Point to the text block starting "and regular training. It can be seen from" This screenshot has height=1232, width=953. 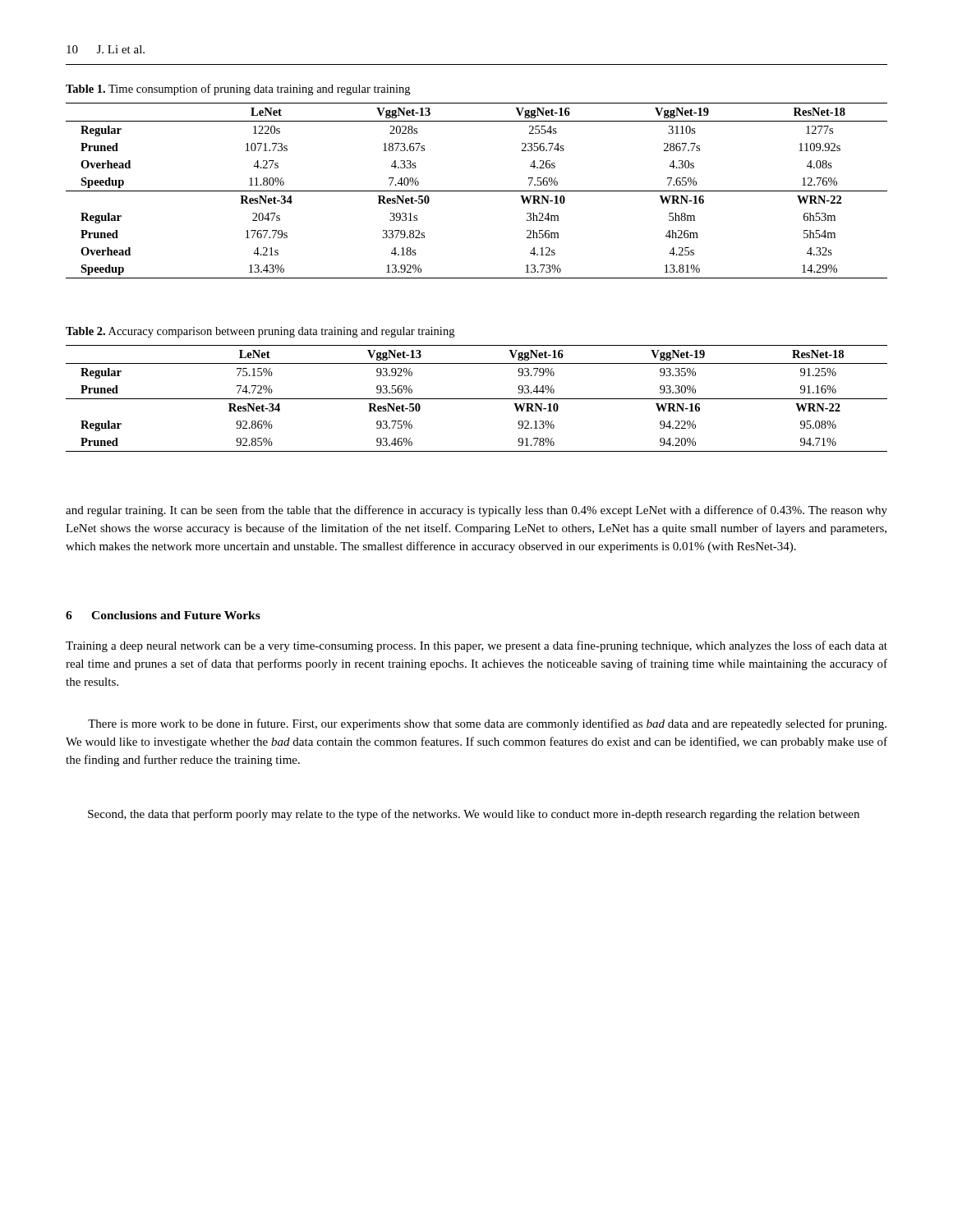coord(476,528)
